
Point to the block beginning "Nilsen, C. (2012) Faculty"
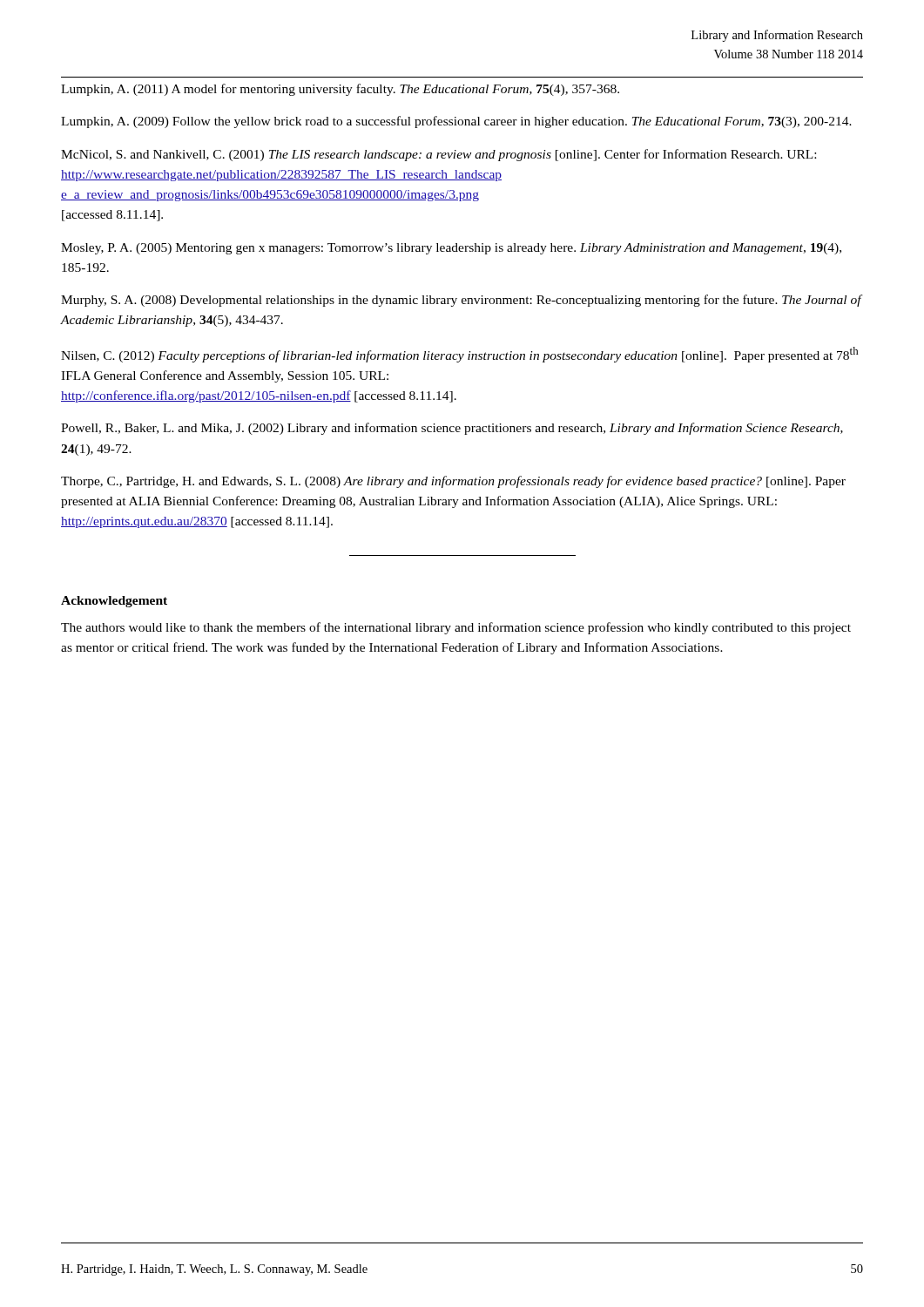click(x=460, y=373)
